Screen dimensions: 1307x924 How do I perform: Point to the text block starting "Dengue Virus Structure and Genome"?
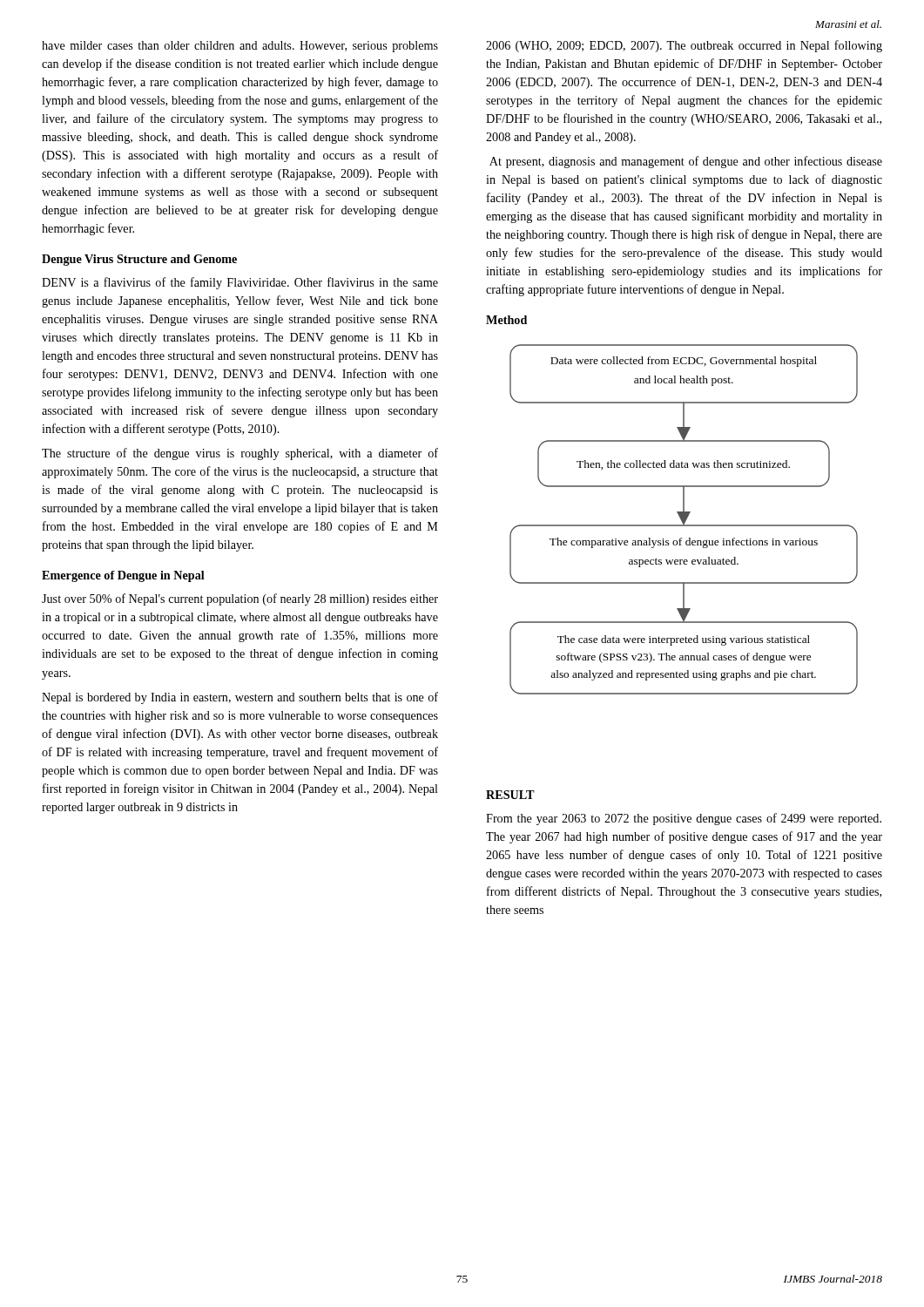[139, 259]
